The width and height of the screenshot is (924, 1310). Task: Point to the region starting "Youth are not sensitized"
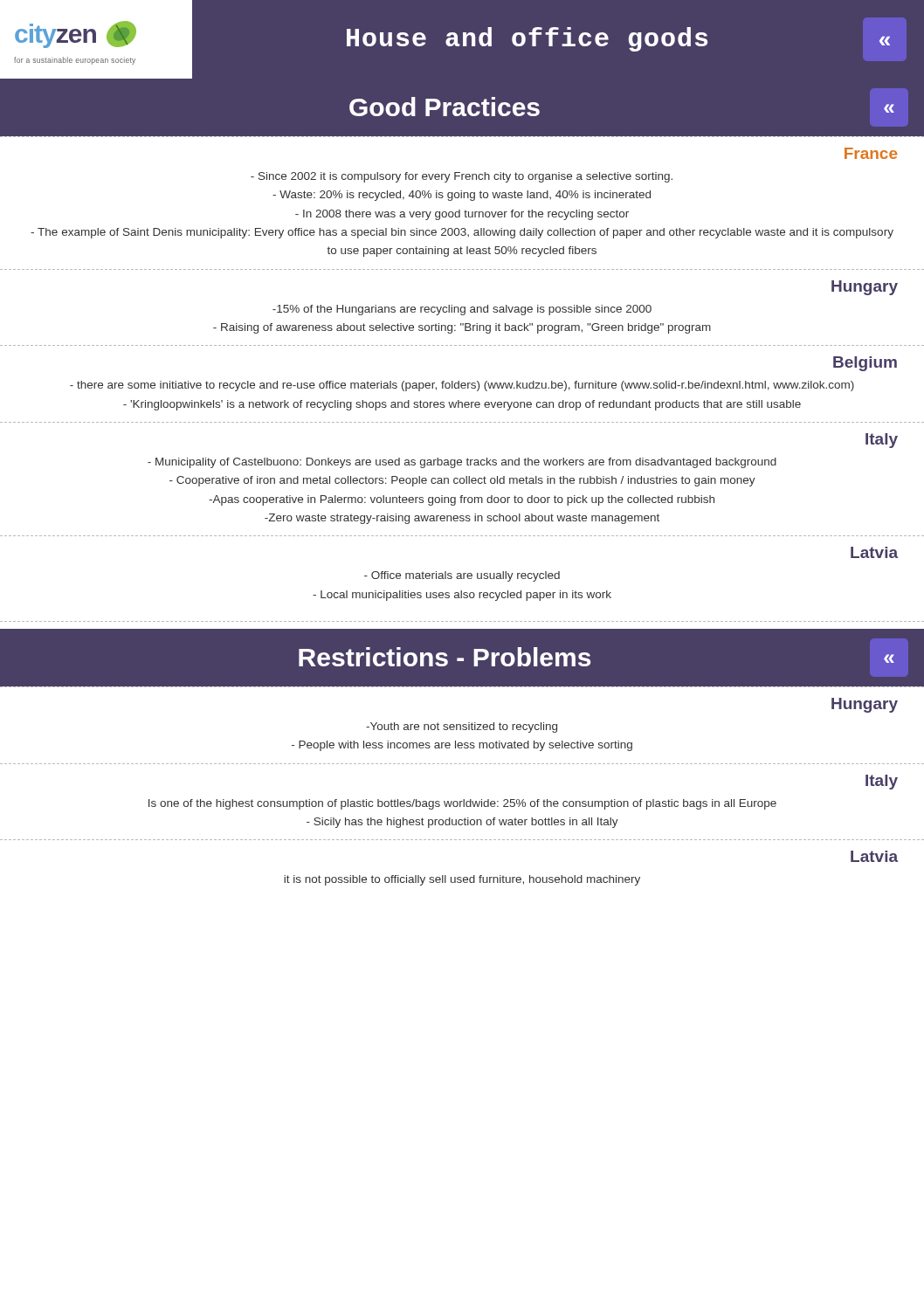tap(462, 735)
